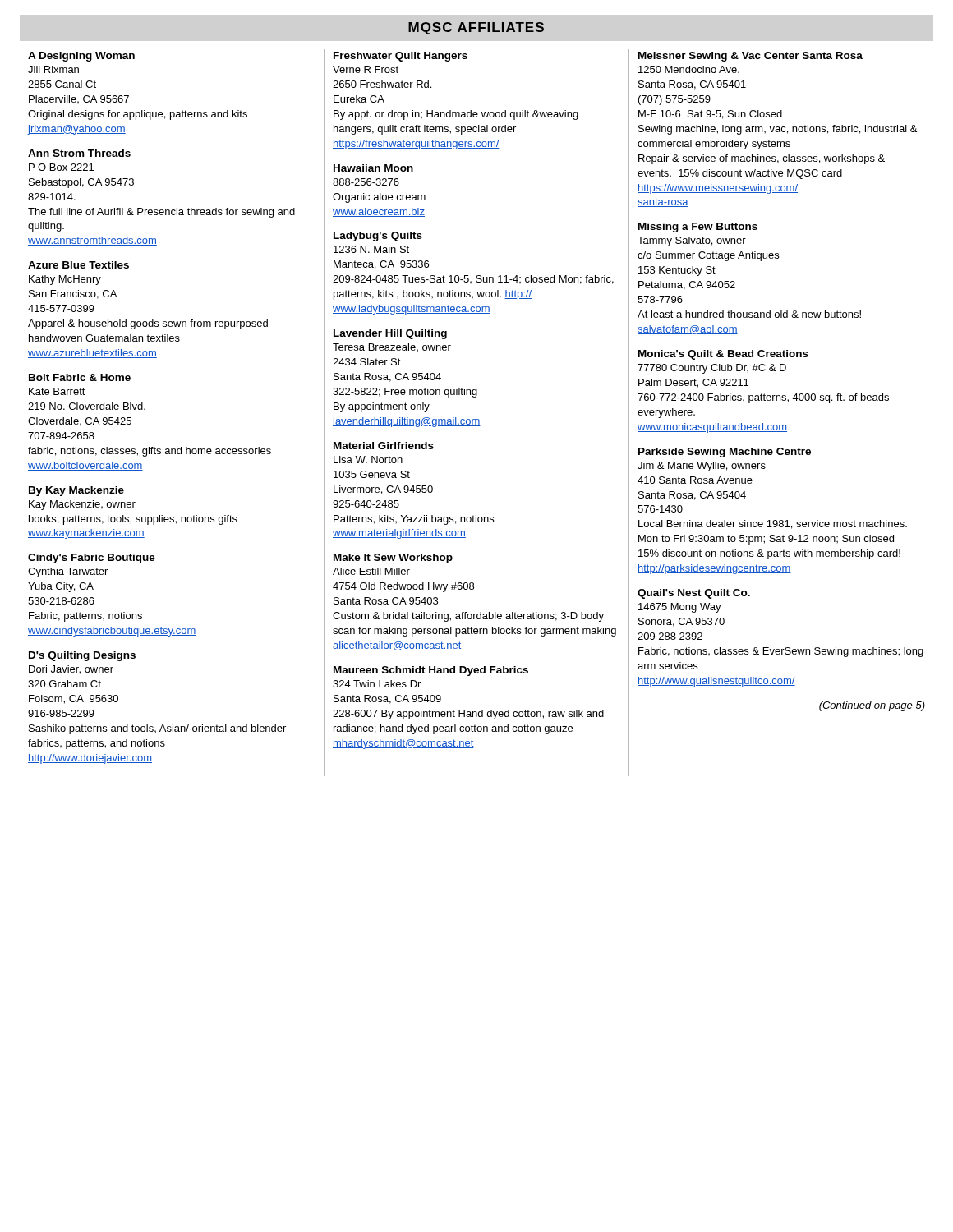
Task: Where is the passage that starts "By Kay Mackenzie Kay Mackenzie, owner"?
Action: coord(172,512)
